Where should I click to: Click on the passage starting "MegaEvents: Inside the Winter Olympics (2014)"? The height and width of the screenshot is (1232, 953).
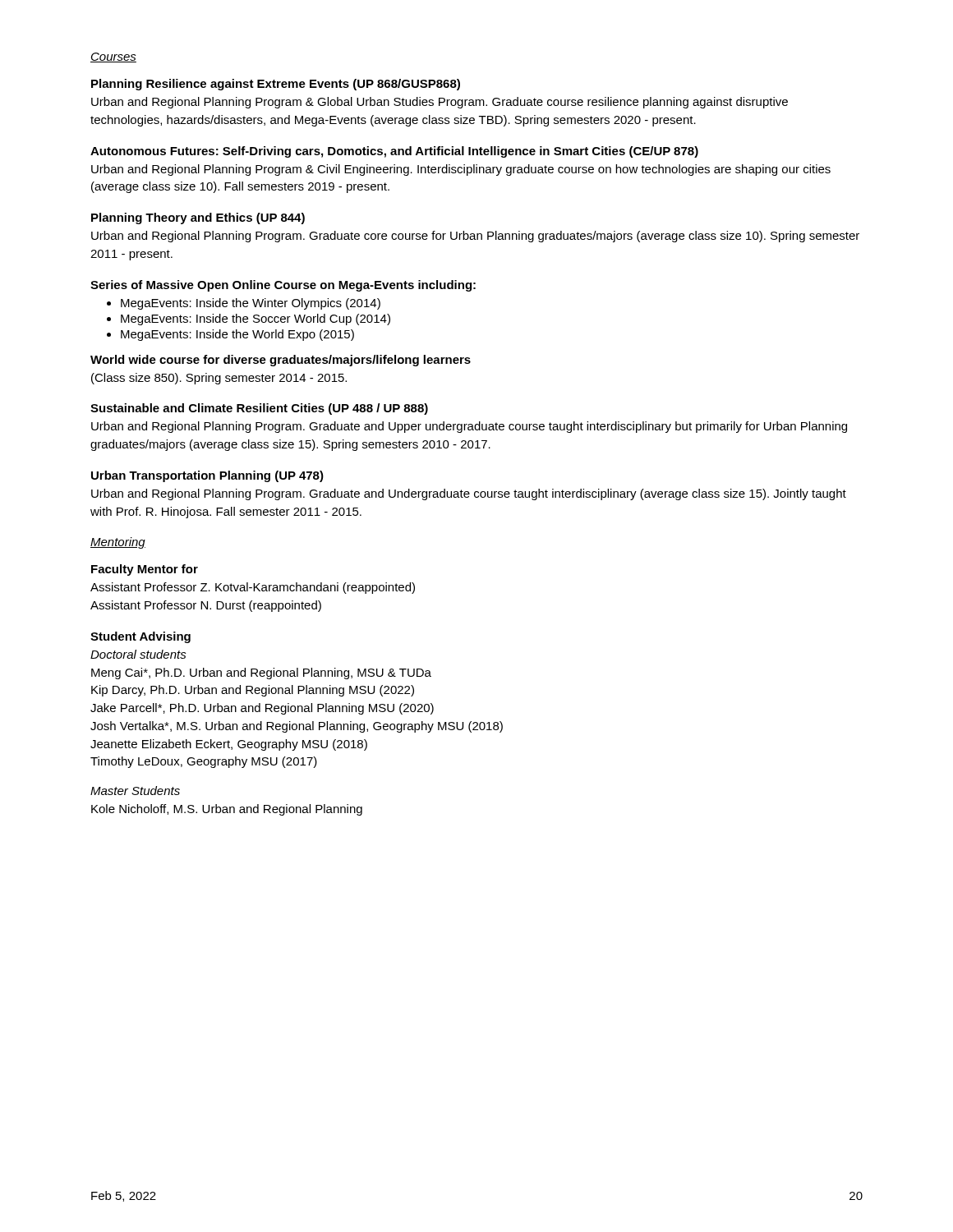pos(250,302)
